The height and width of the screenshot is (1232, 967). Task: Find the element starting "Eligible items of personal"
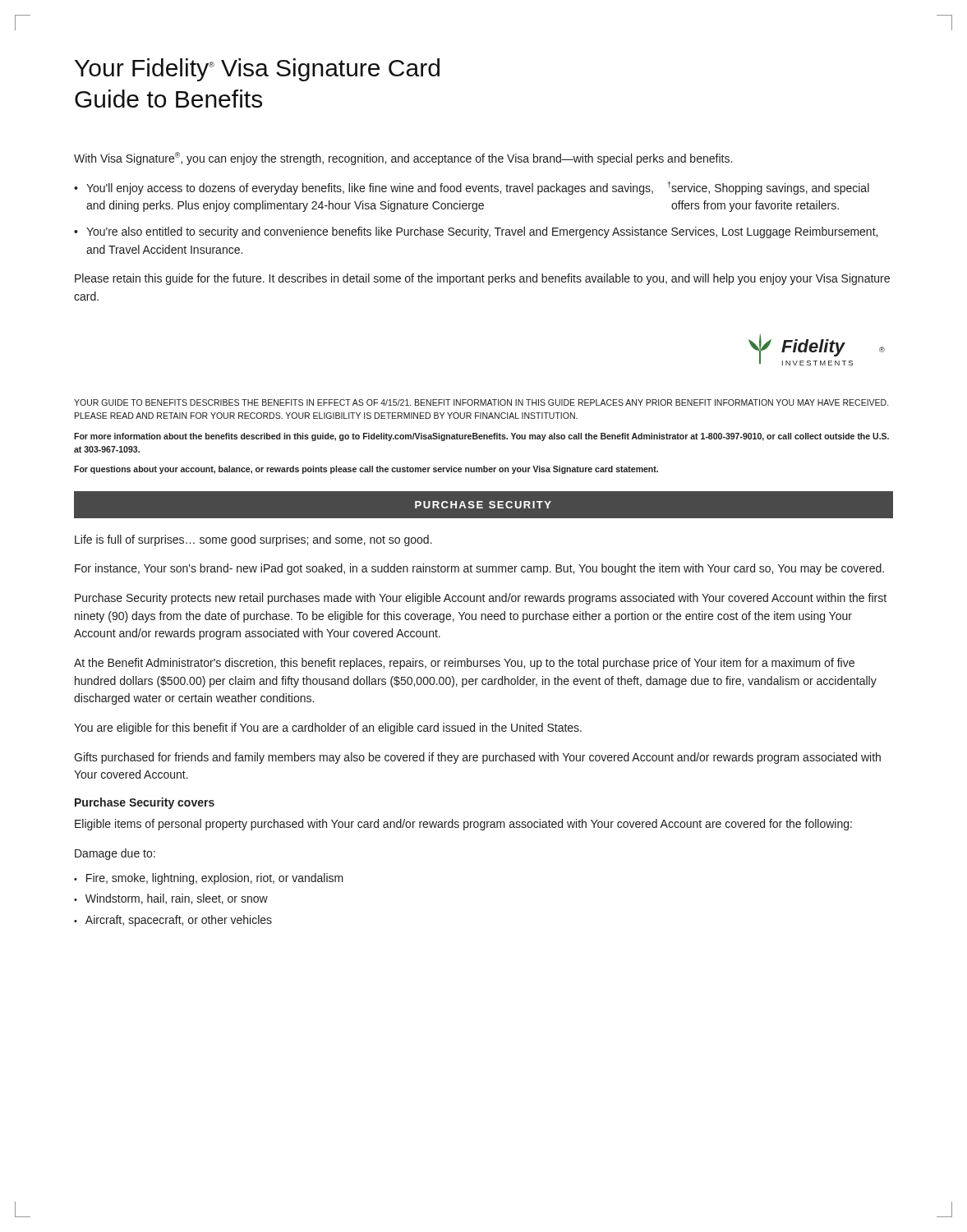click(x=463, y=824)
